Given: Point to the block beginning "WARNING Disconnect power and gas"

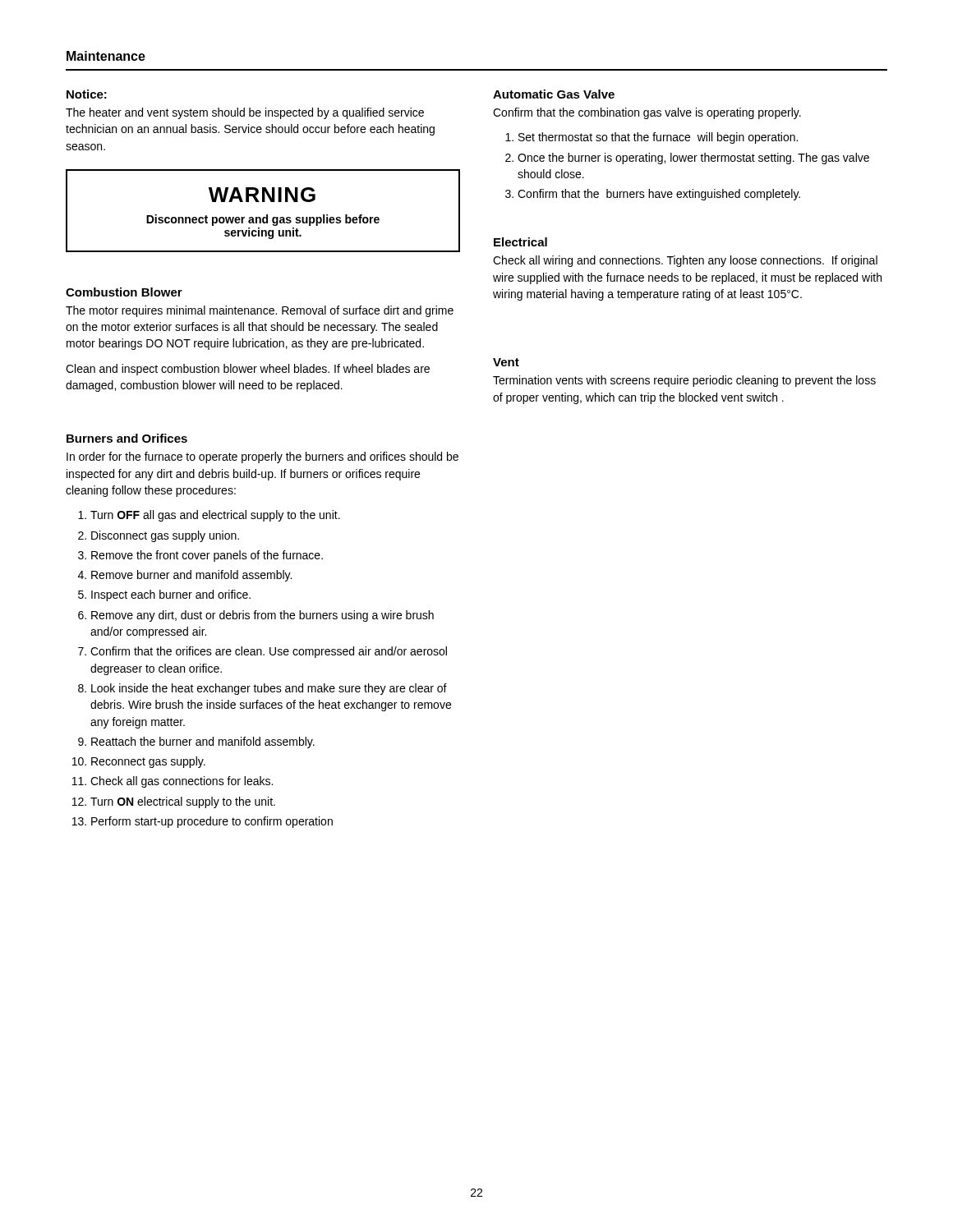Looking at the screenshot, I should (x=263, y=211).
